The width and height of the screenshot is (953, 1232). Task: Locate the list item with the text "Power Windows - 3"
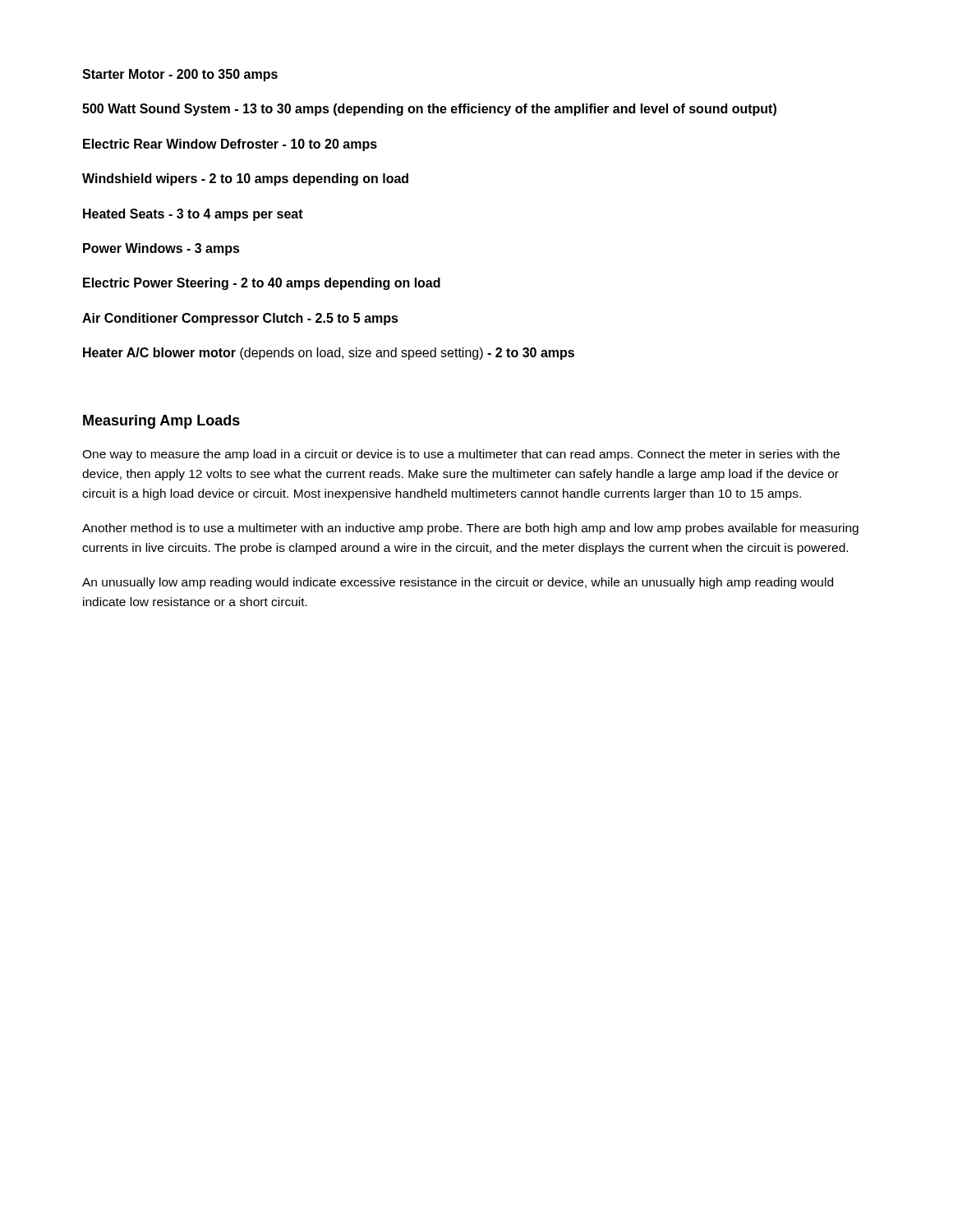point(161,248)
